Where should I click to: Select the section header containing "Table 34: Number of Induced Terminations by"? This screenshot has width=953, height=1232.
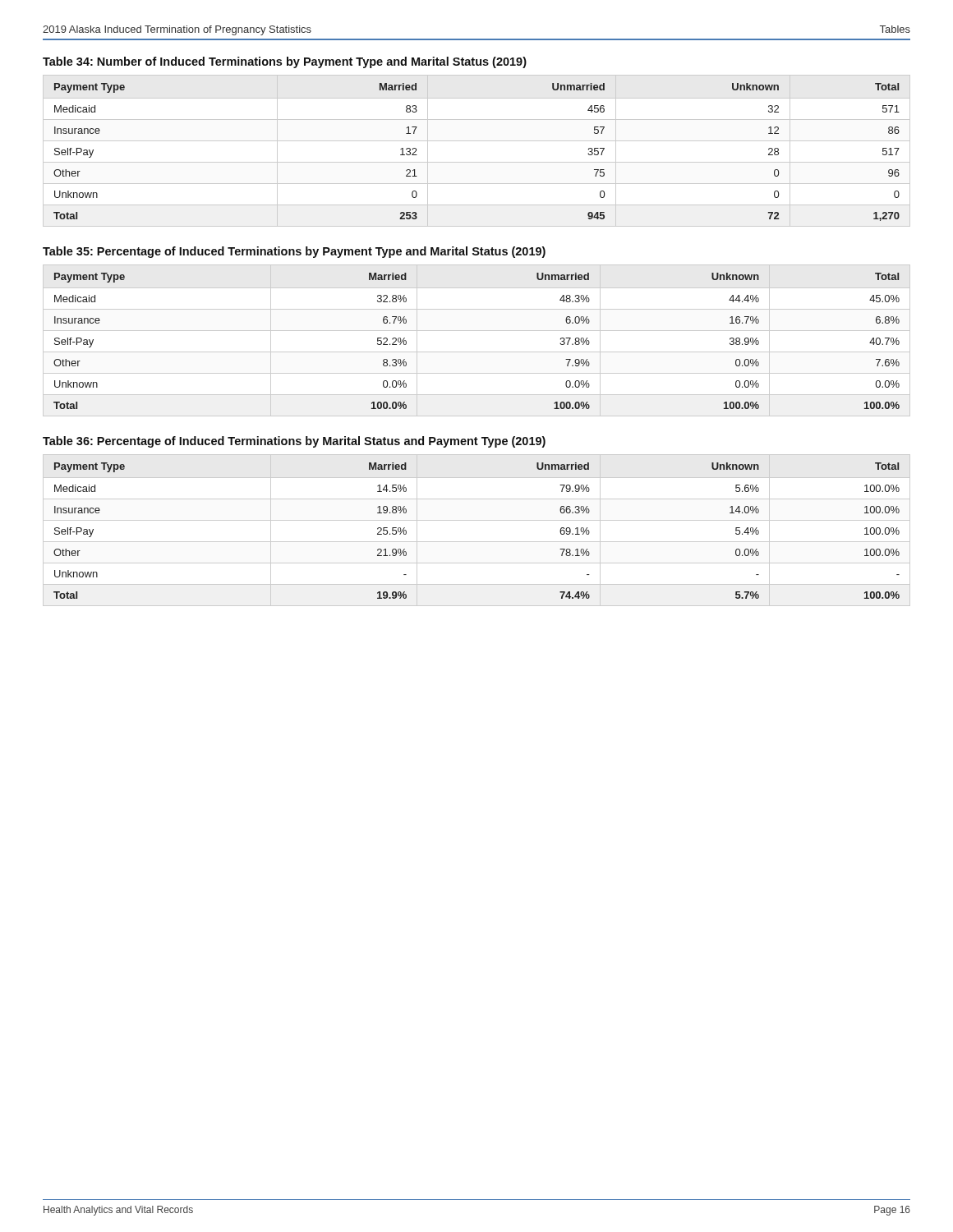(285, 62)
